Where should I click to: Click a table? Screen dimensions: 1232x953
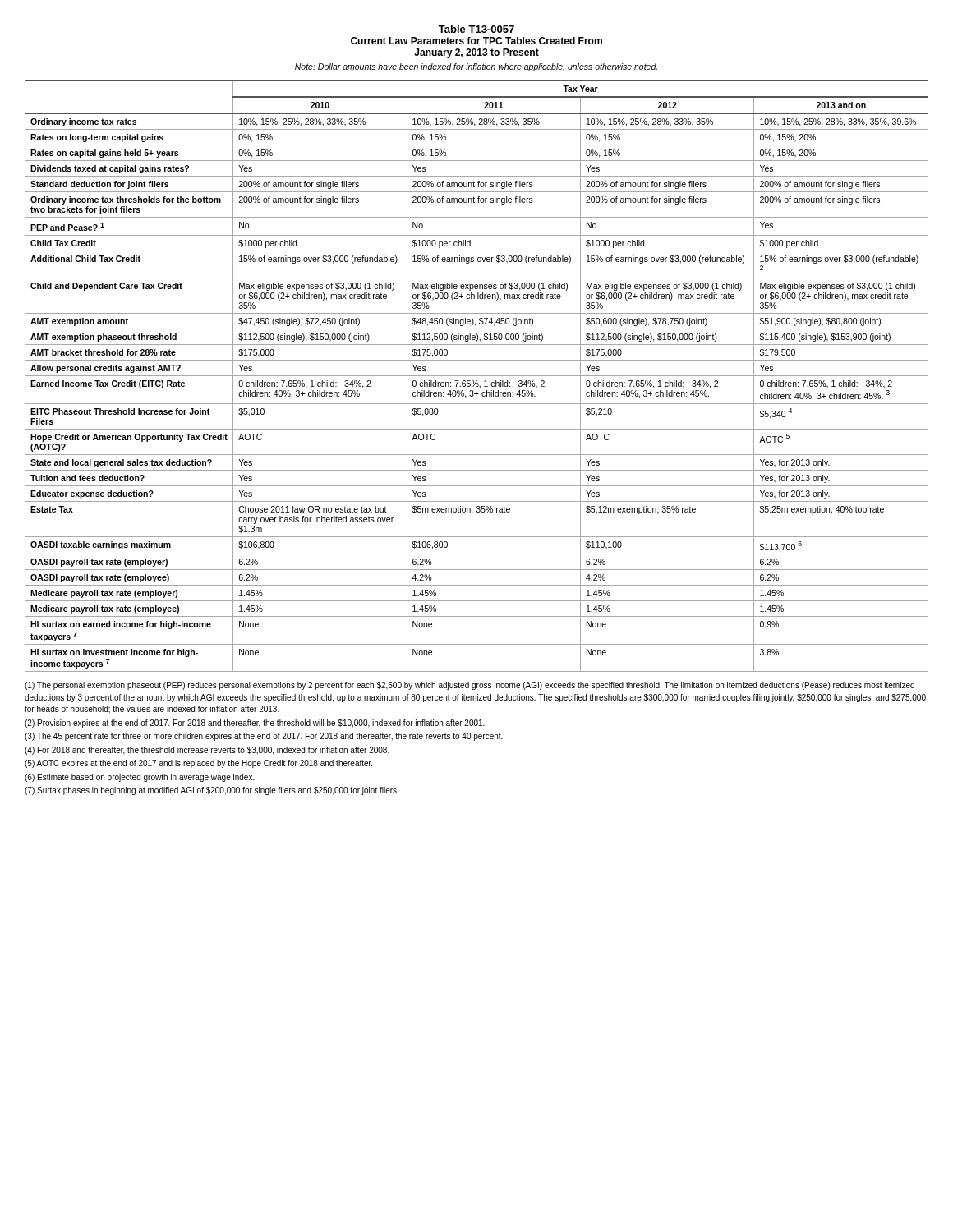coord(476,376)
